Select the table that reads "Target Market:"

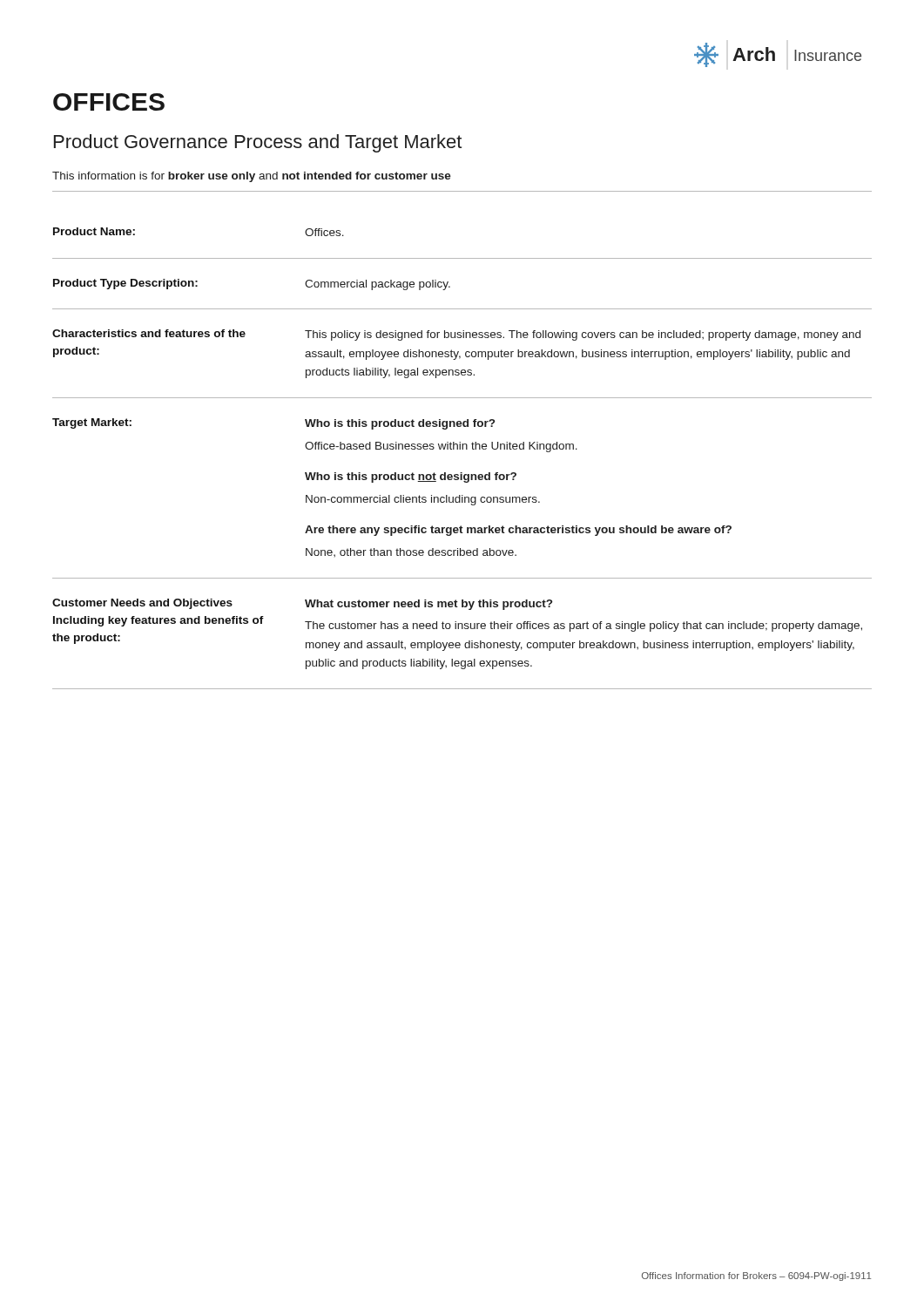(x=462, y=448)
